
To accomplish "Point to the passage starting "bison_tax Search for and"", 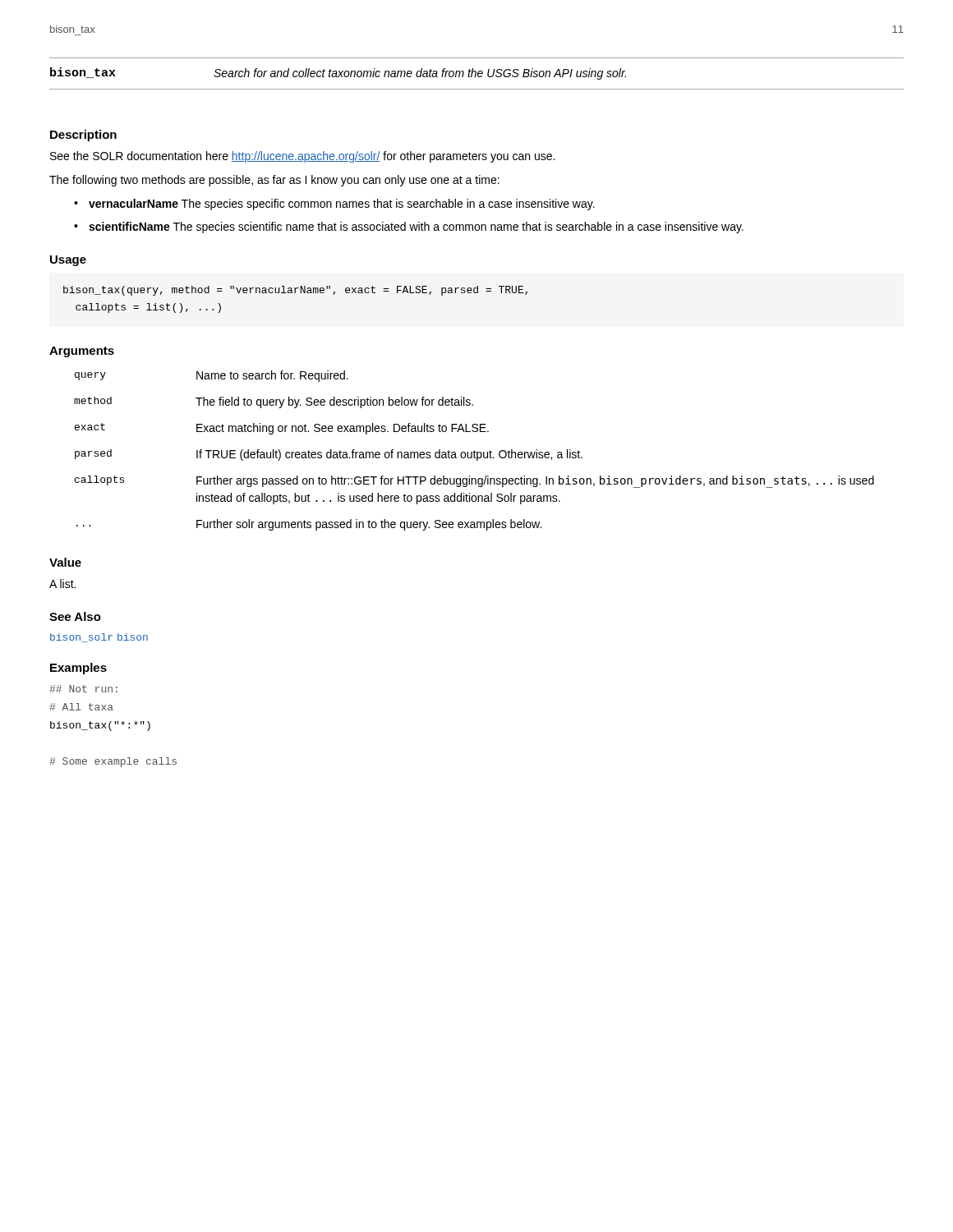I will click(476, 73).
